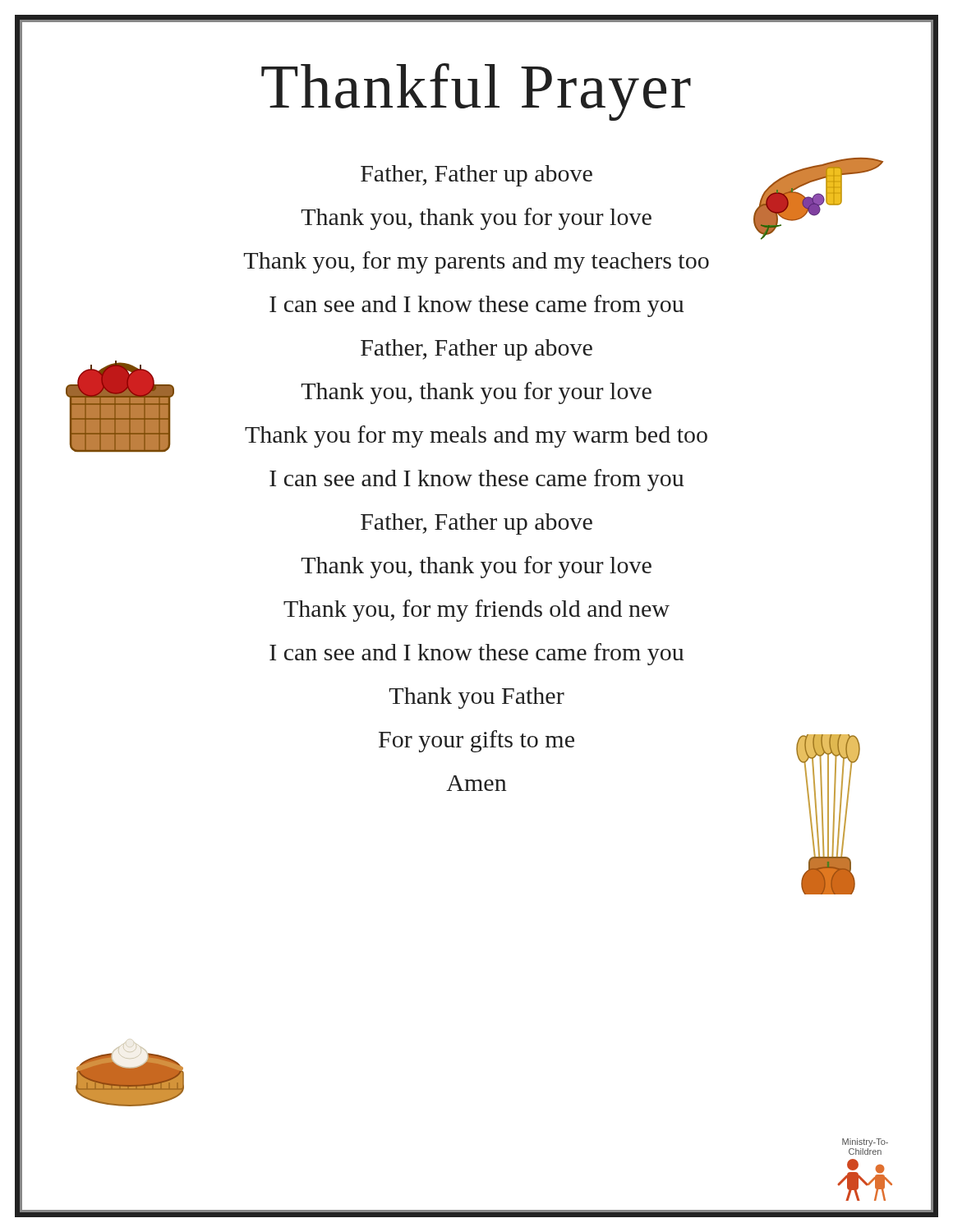
Task: Click on the logo
Action: coord(865,1165)
